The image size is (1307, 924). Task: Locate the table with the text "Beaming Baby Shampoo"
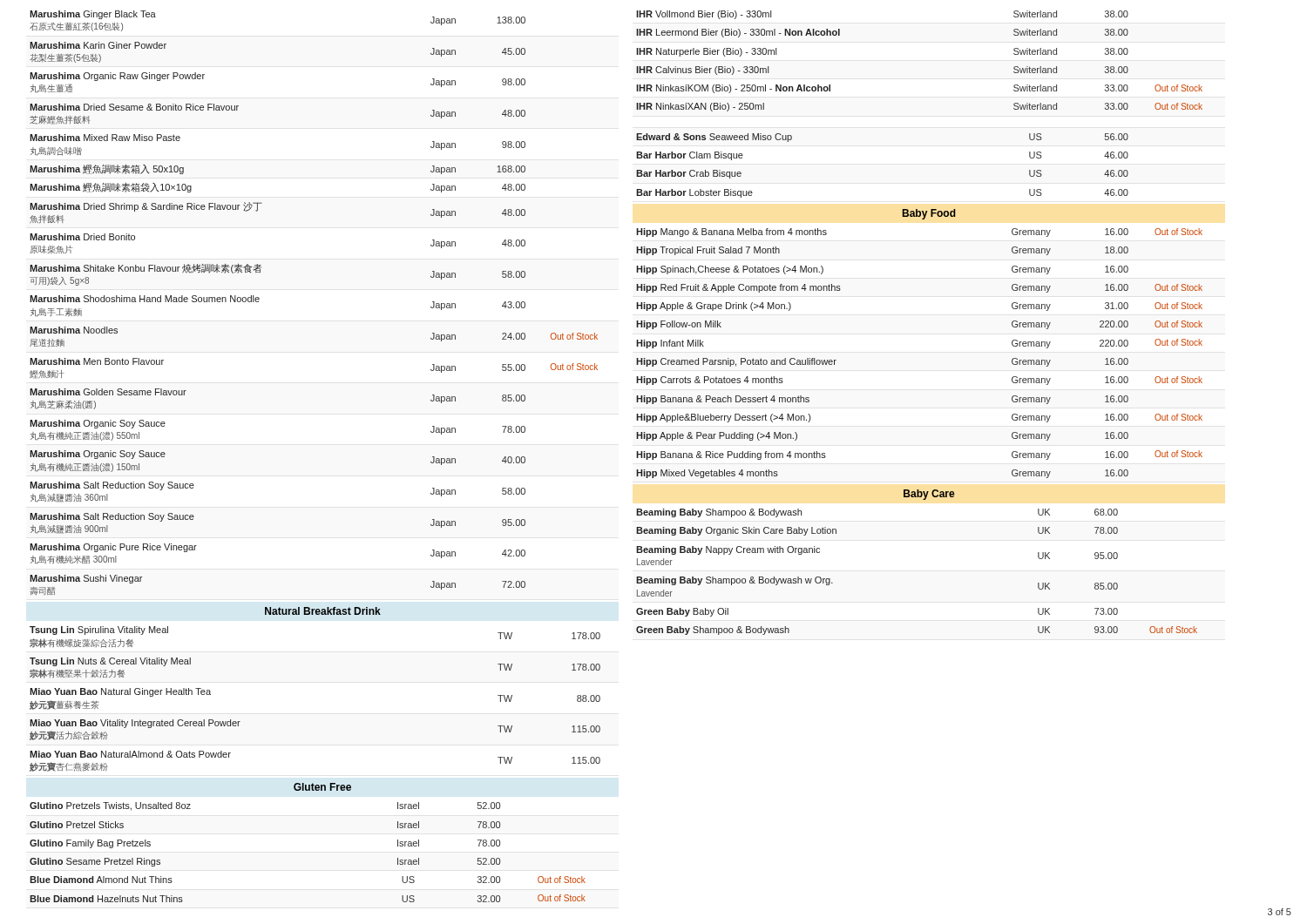(x=929, y=572)
